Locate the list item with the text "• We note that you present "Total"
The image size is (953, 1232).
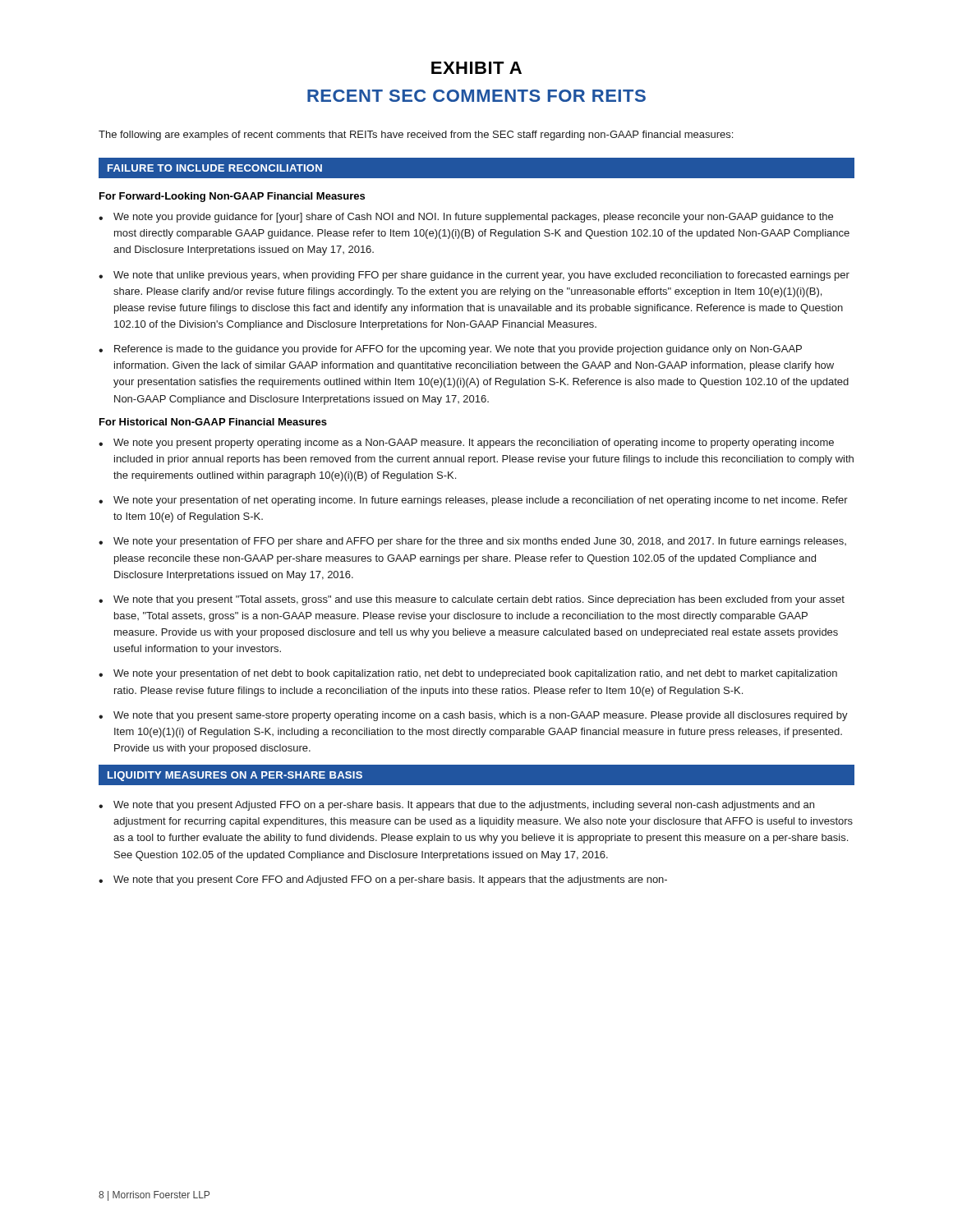[476, 624]
